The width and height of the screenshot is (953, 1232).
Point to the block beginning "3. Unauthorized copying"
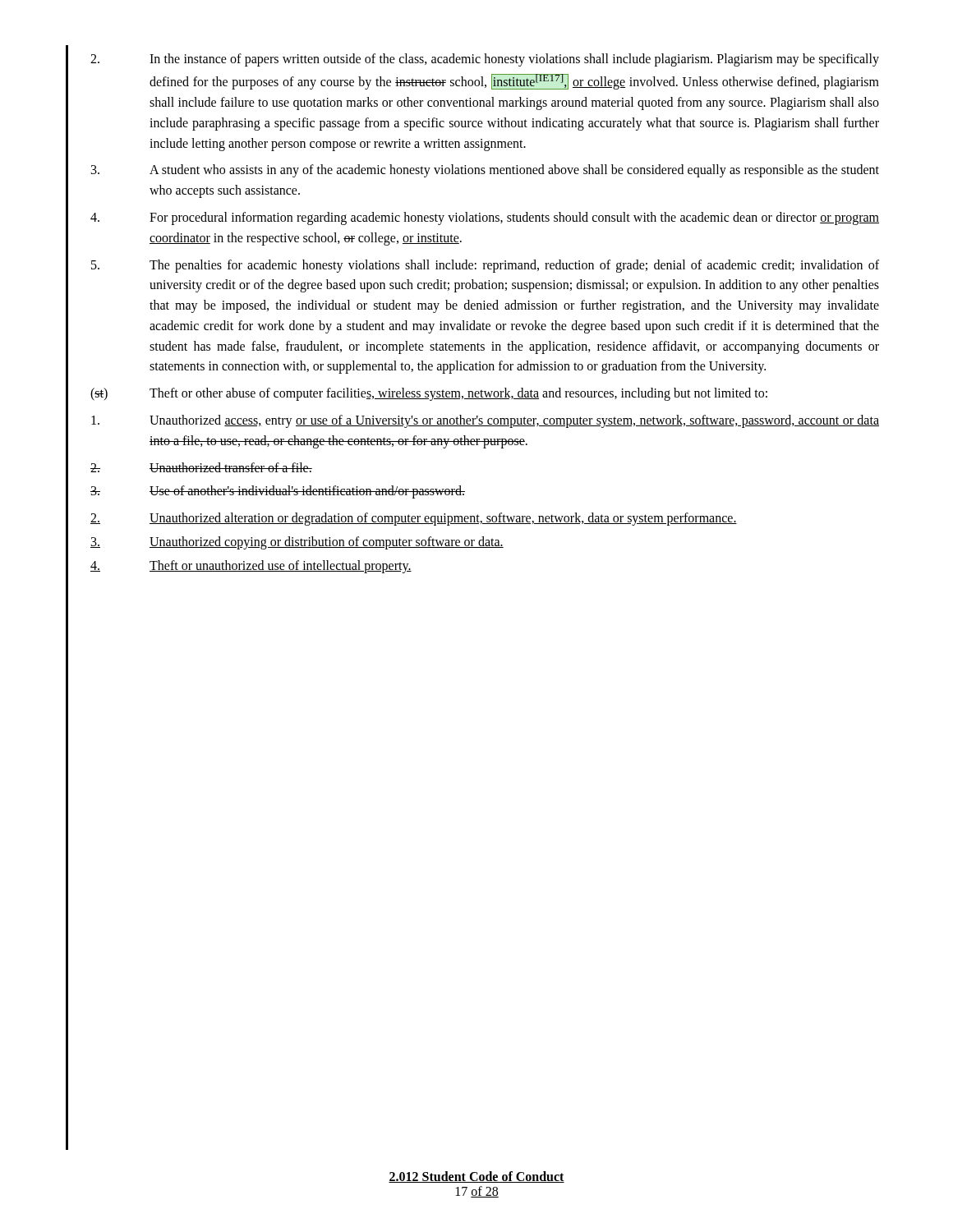click(x=485, y=542)
